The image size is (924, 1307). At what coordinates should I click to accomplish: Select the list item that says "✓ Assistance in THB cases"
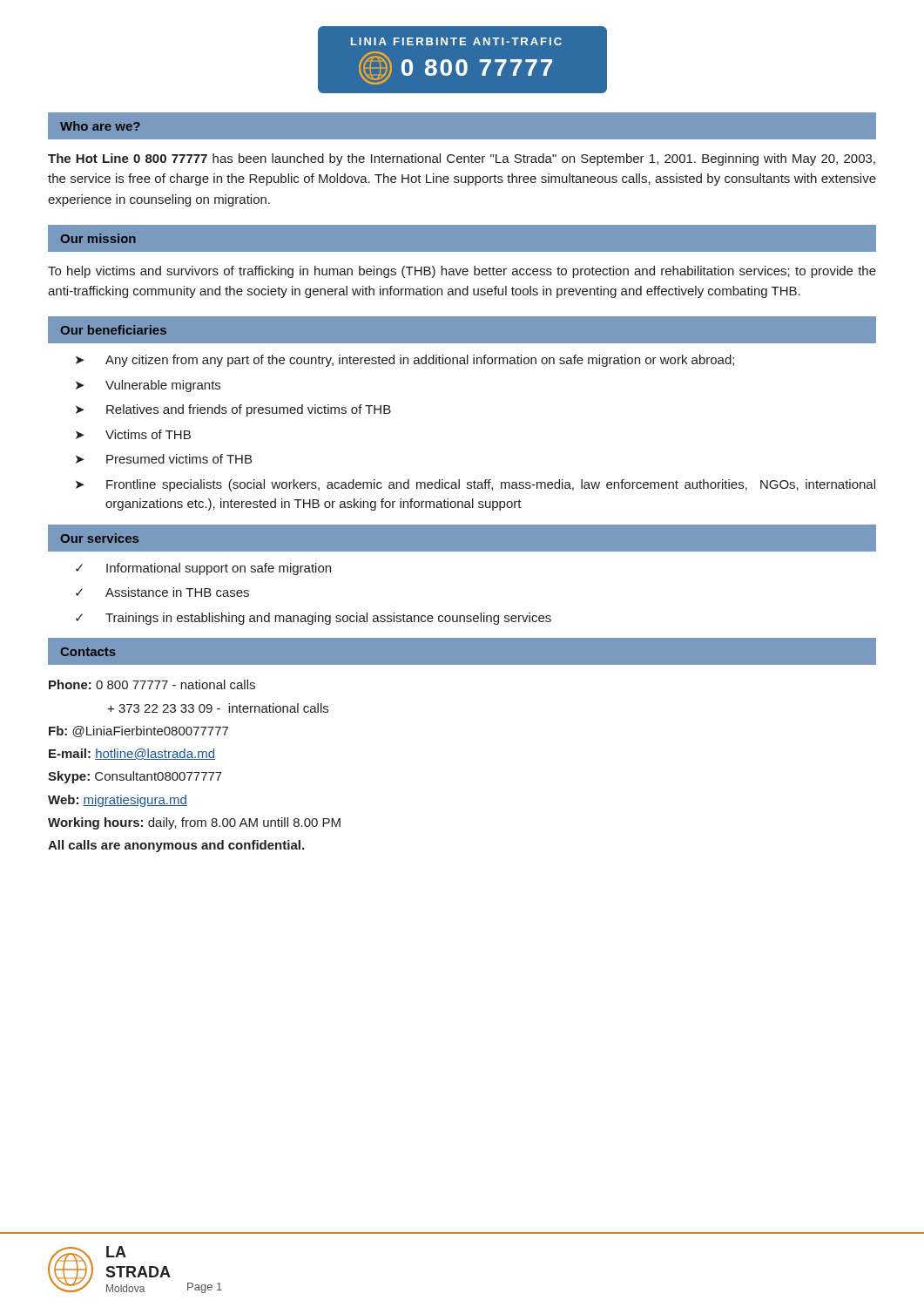pos(162,592)
